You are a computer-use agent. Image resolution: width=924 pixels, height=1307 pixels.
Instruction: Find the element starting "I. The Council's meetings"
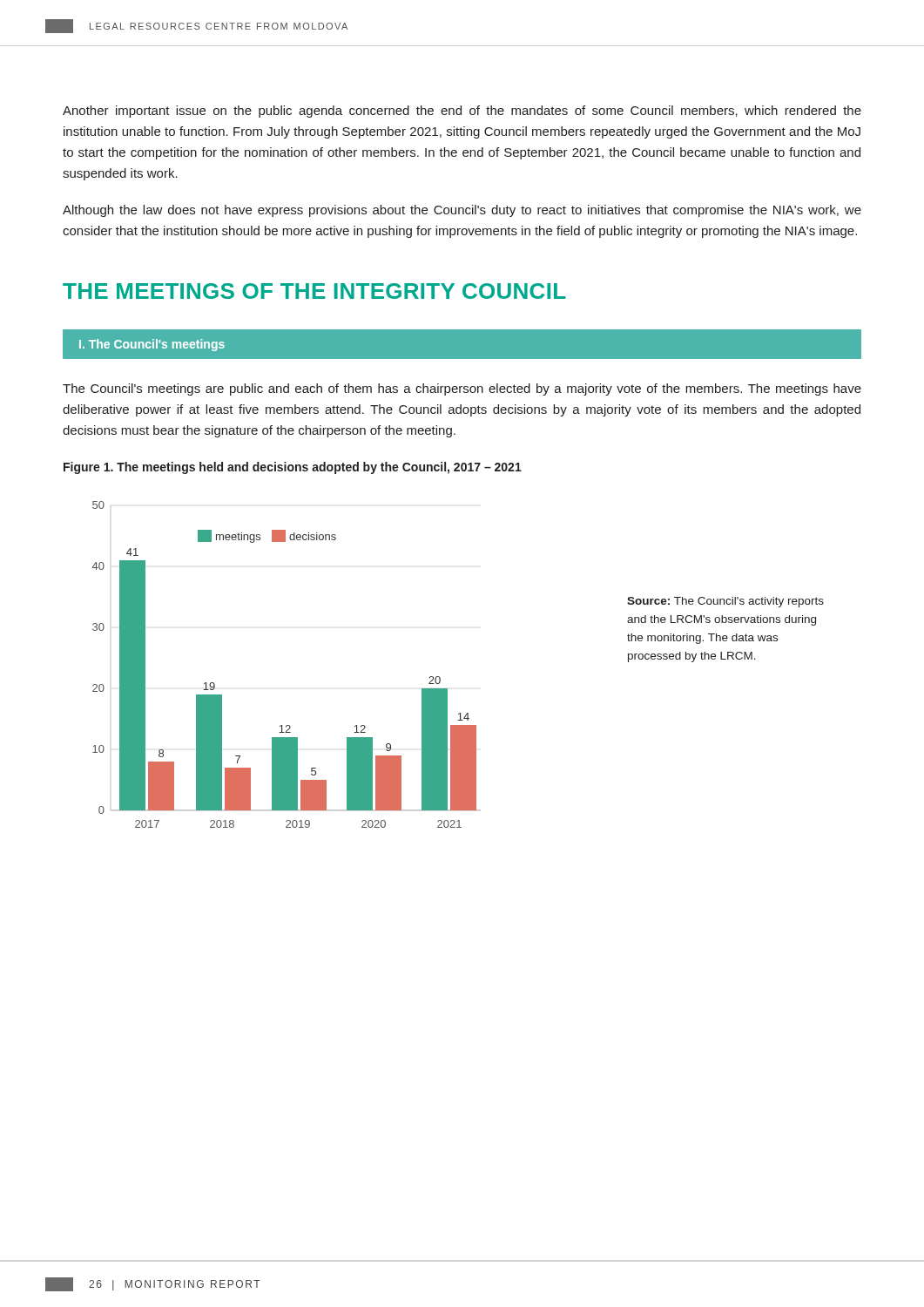152,344
